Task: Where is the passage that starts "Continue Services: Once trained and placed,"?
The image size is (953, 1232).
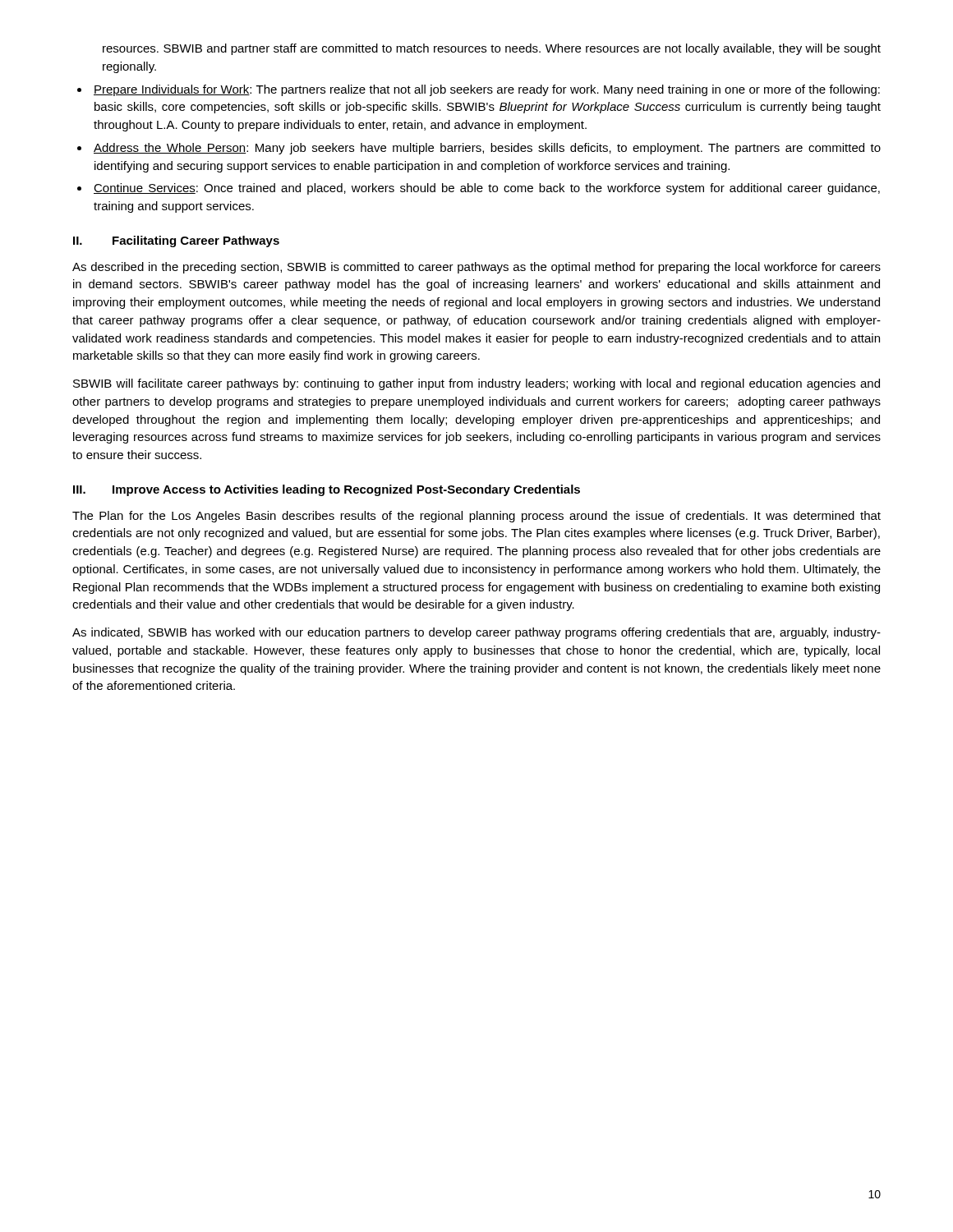Action: click(486, 197)
